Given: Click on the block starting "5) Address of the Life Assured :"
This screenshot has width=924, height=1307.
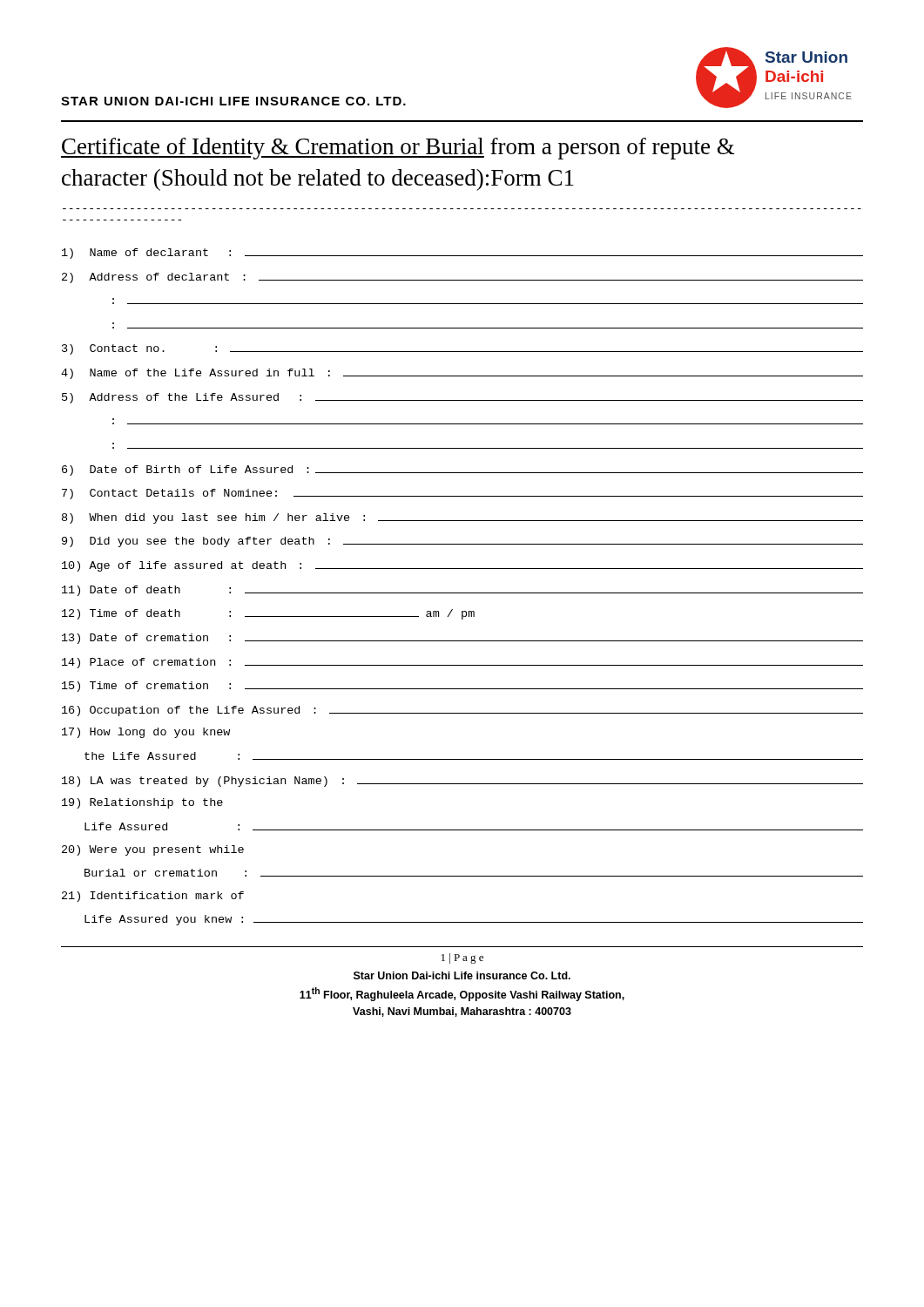Looking at the screenshot, I should click(x=462, y=397).
